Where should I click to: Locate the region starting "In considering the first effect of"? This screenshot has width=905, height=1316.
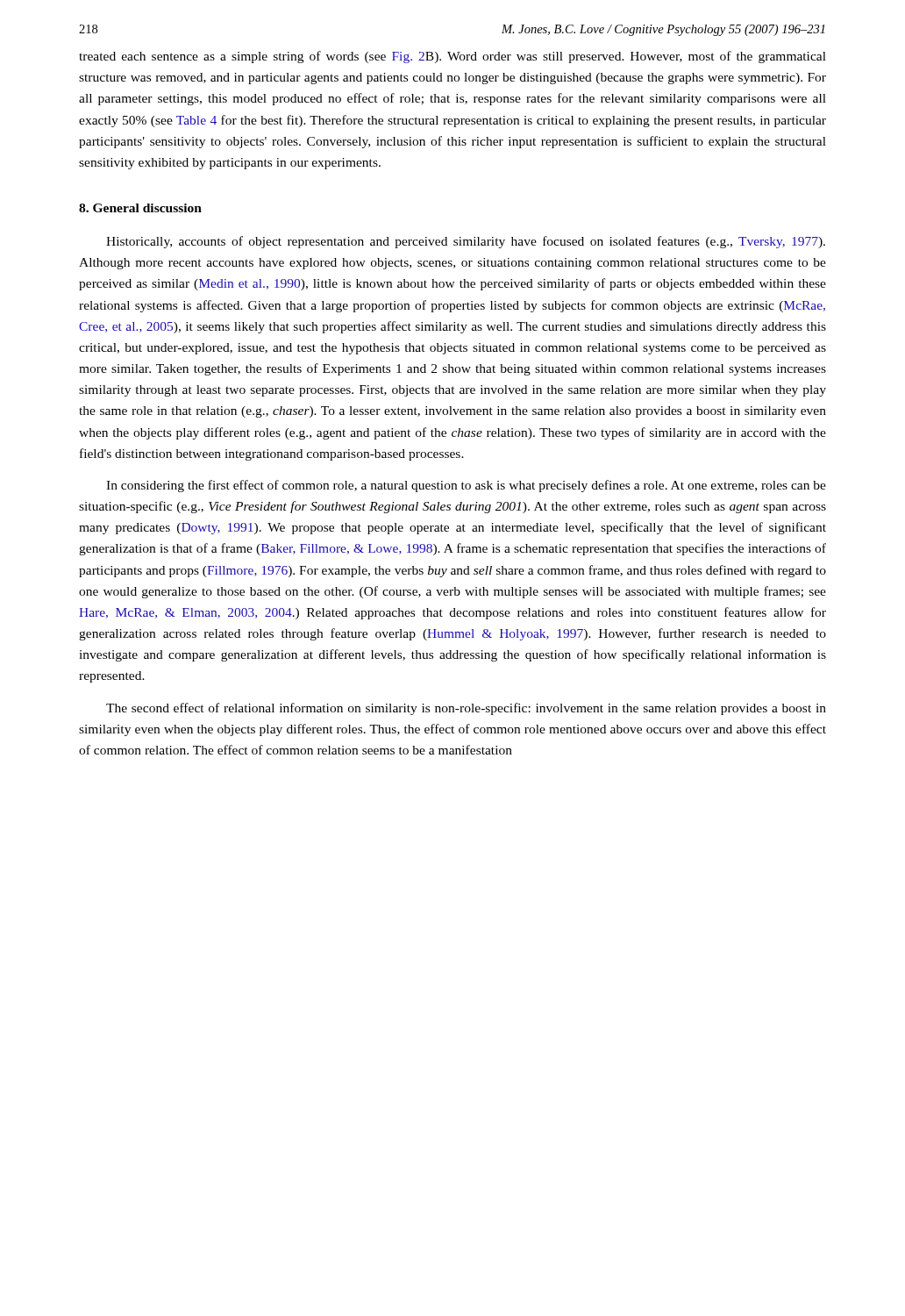click(x=452, y=581)
